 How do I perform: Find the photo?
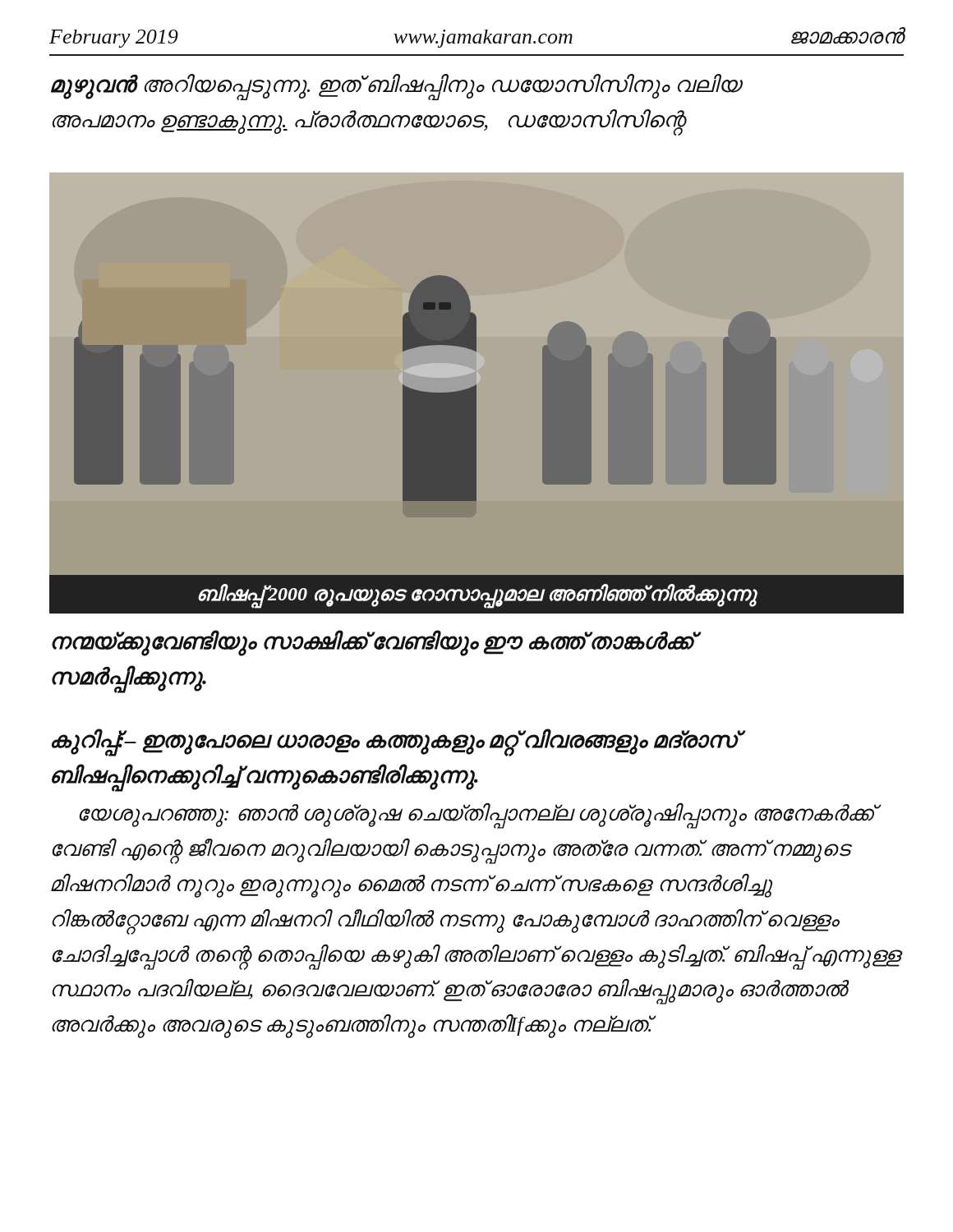[476, 374]
